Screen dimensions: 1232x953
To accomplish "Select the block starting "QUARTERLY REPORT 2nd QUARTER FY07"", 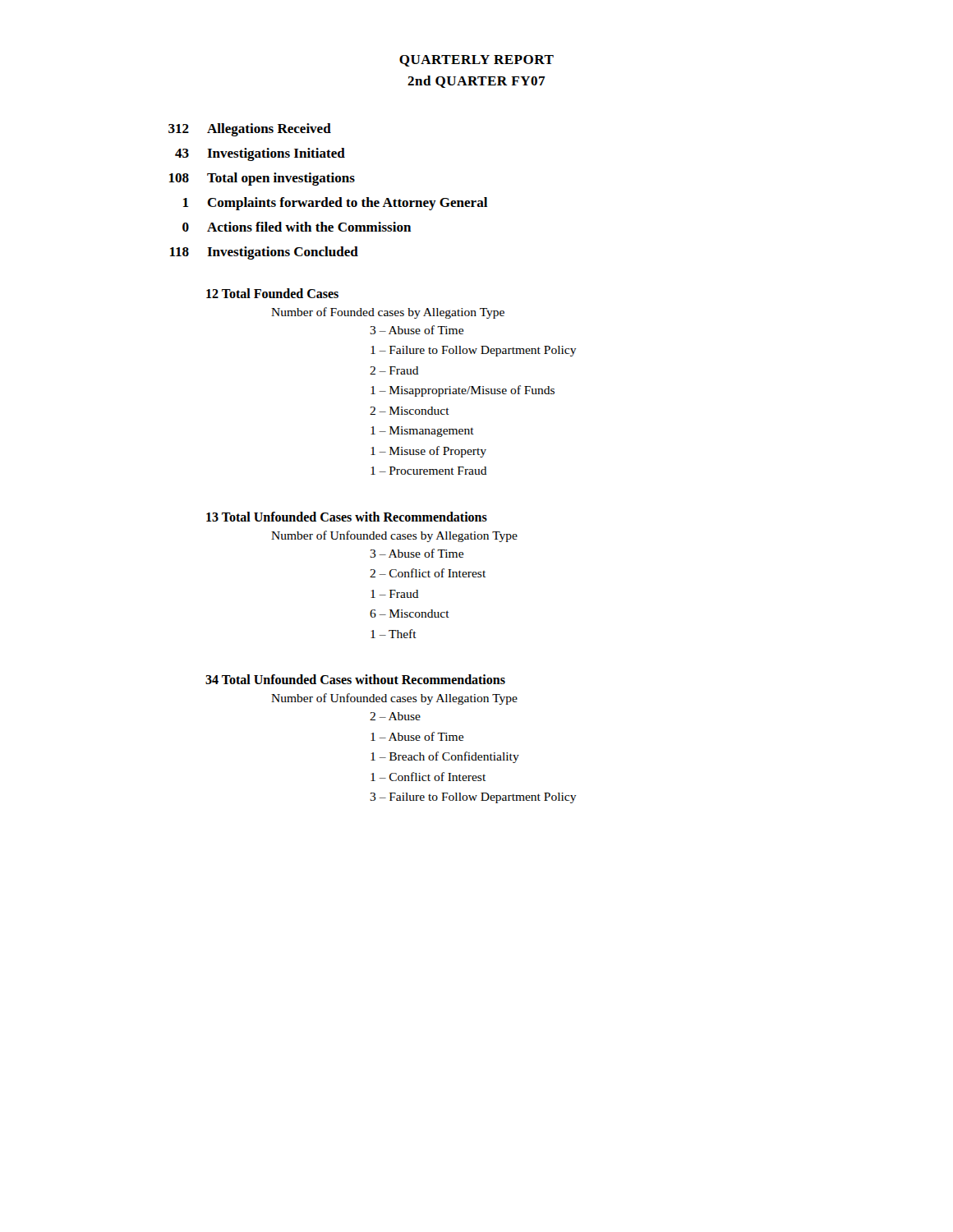I will click(x=476, y=70).
